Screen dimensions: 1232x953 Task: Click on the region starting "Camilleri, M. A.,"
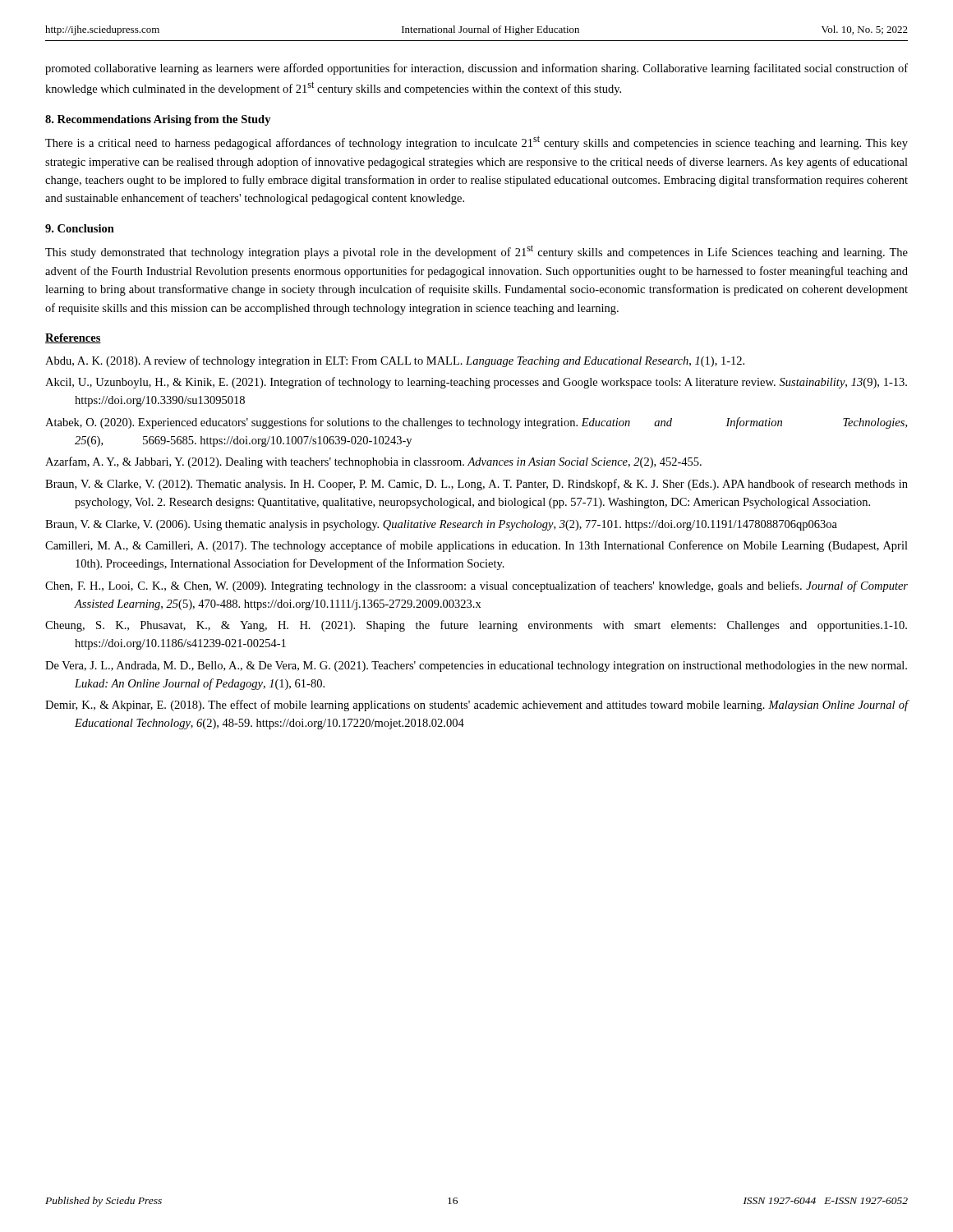click(x=476, y=555)
